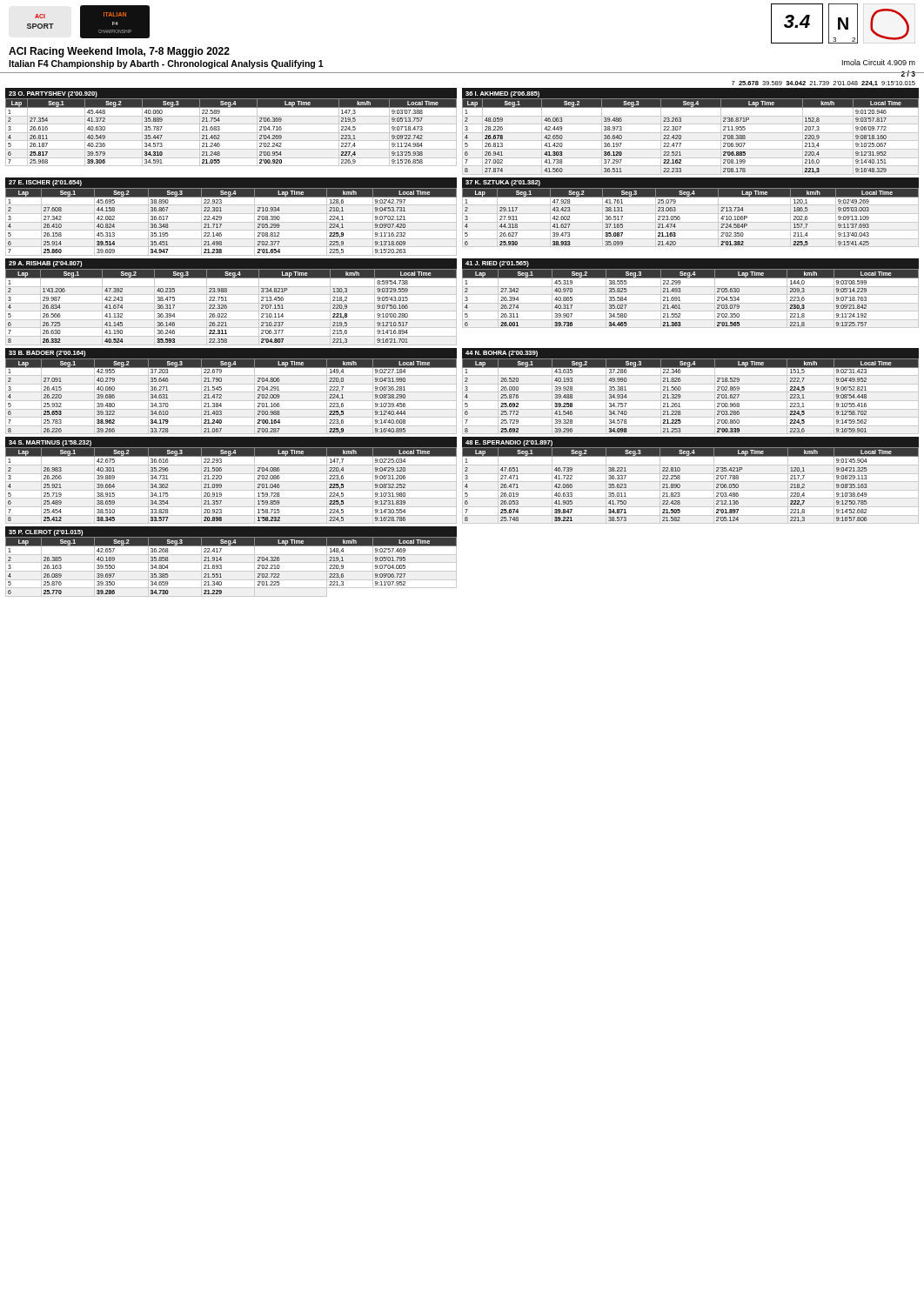Viewport: 924px width, 1305px height.
Task: Navigate to the region starting "ACI Racing Weekend Imola, 7-8 Maggio 2022"
Action: click(x=119, y=51)
